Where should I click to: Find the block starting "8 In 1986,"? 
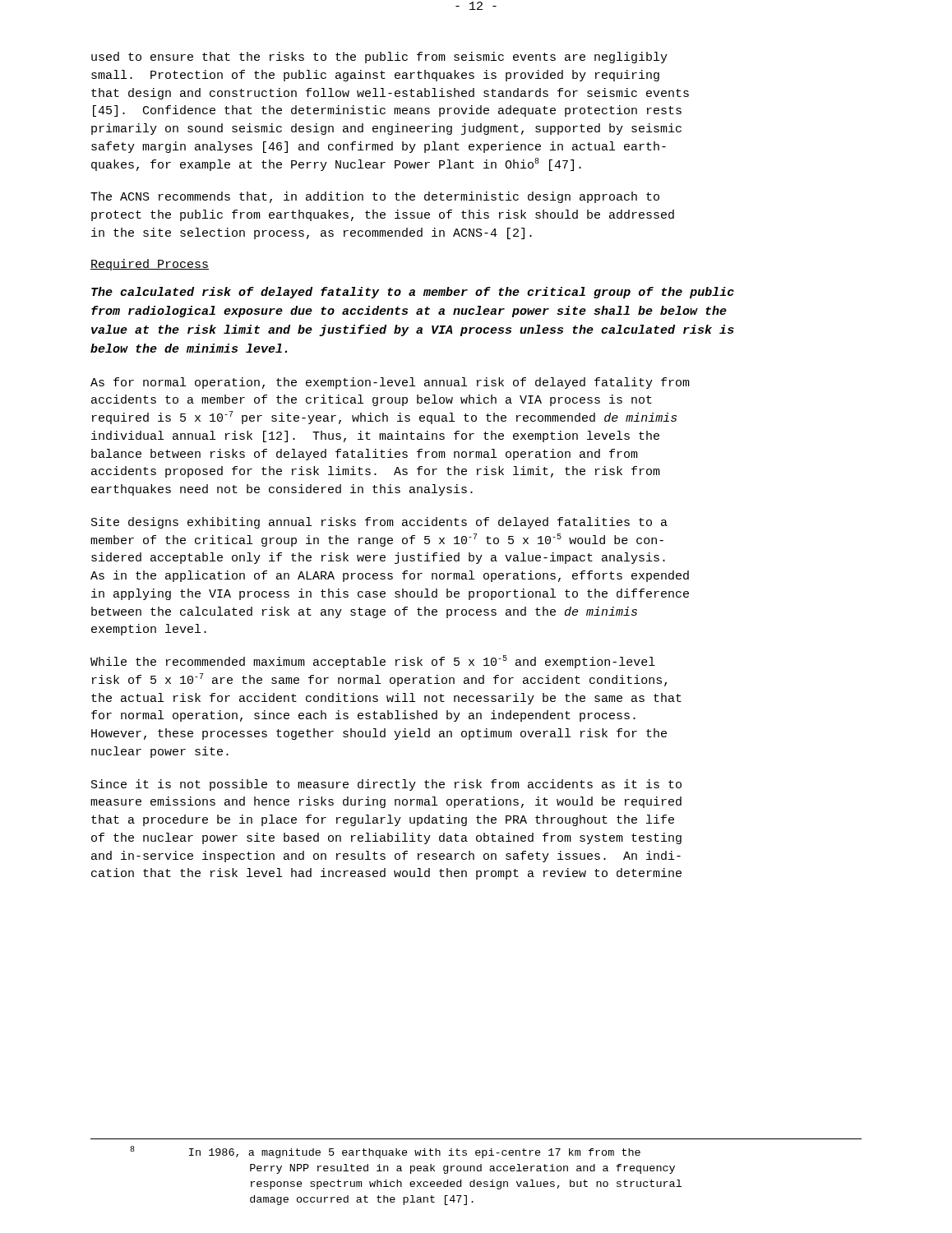(x=406, y=1176)
